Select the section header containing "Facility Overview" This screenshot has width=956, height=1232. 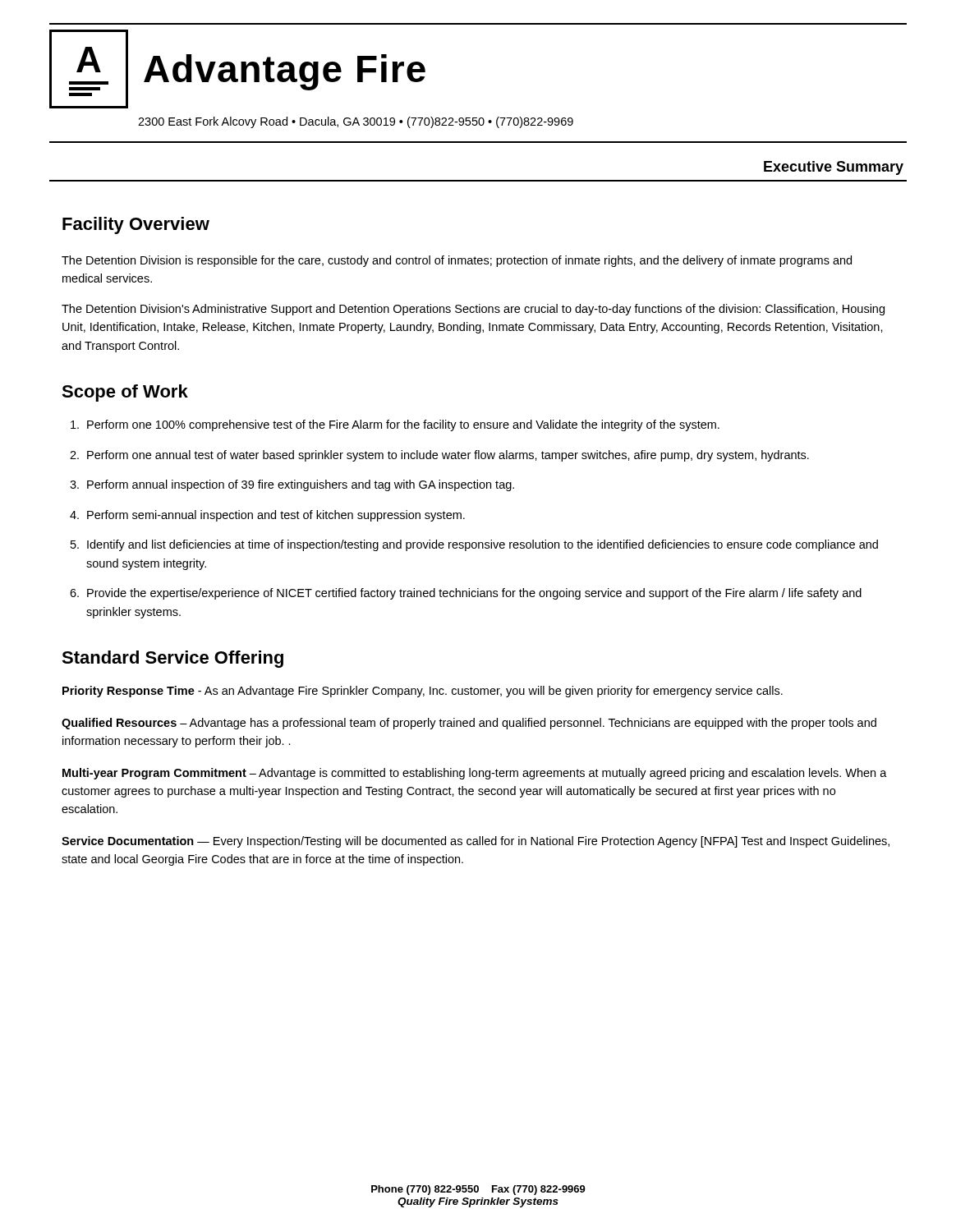[135, 224]
